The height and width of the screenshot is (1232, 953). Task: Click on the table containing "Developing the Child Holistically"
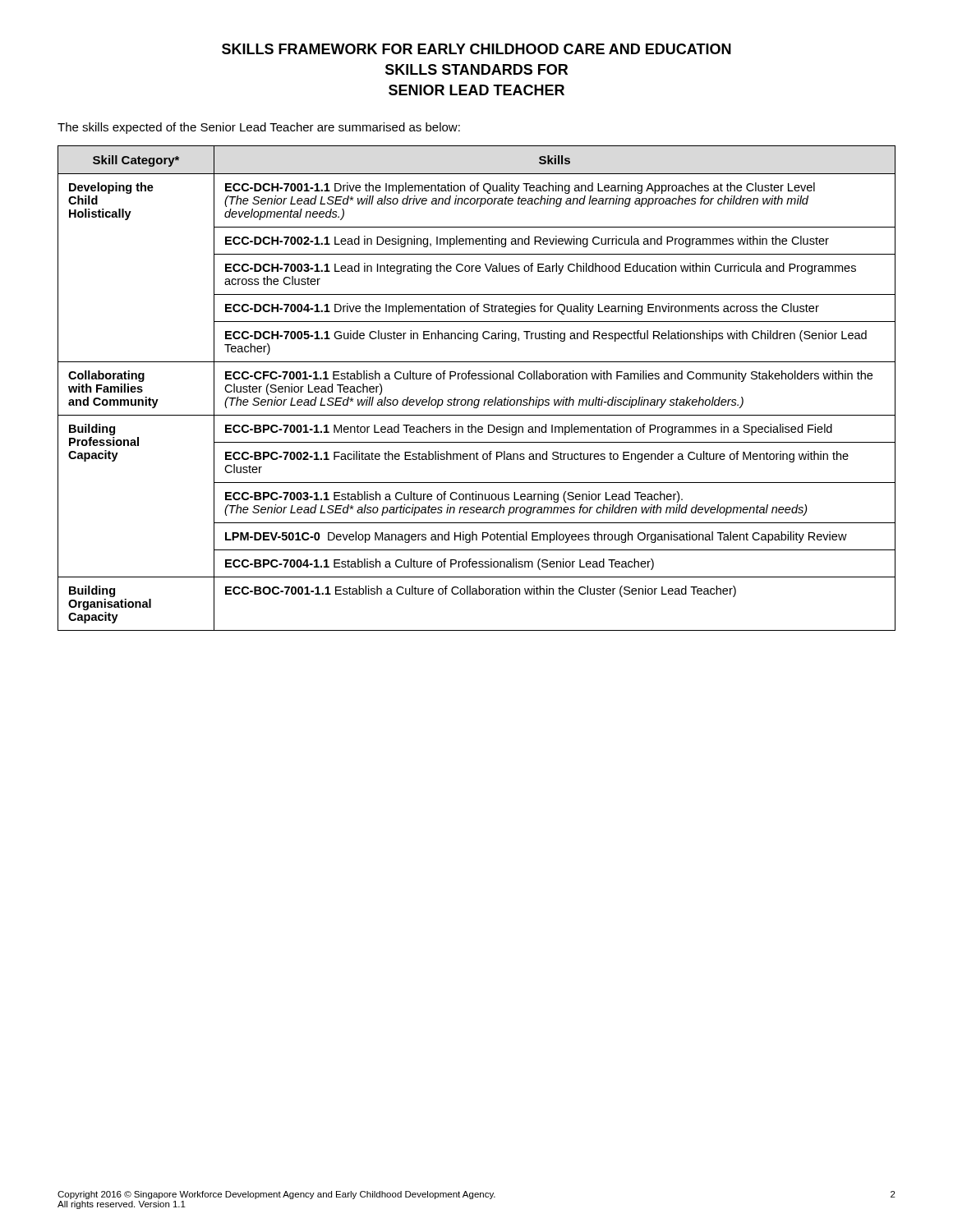tap(476, 388)
